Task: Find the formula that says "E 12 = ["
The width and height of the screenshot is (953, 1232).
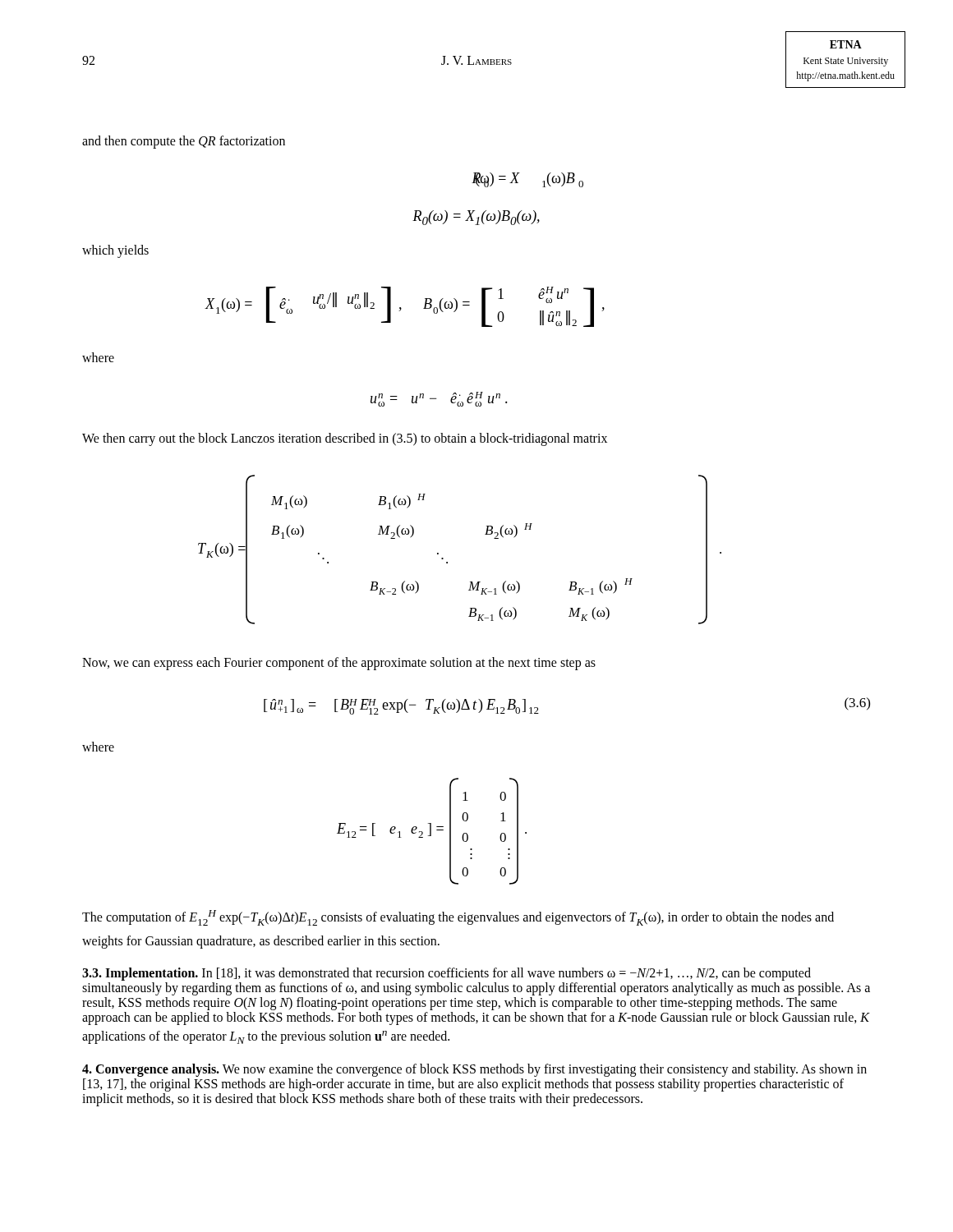Action: (476, 830)
